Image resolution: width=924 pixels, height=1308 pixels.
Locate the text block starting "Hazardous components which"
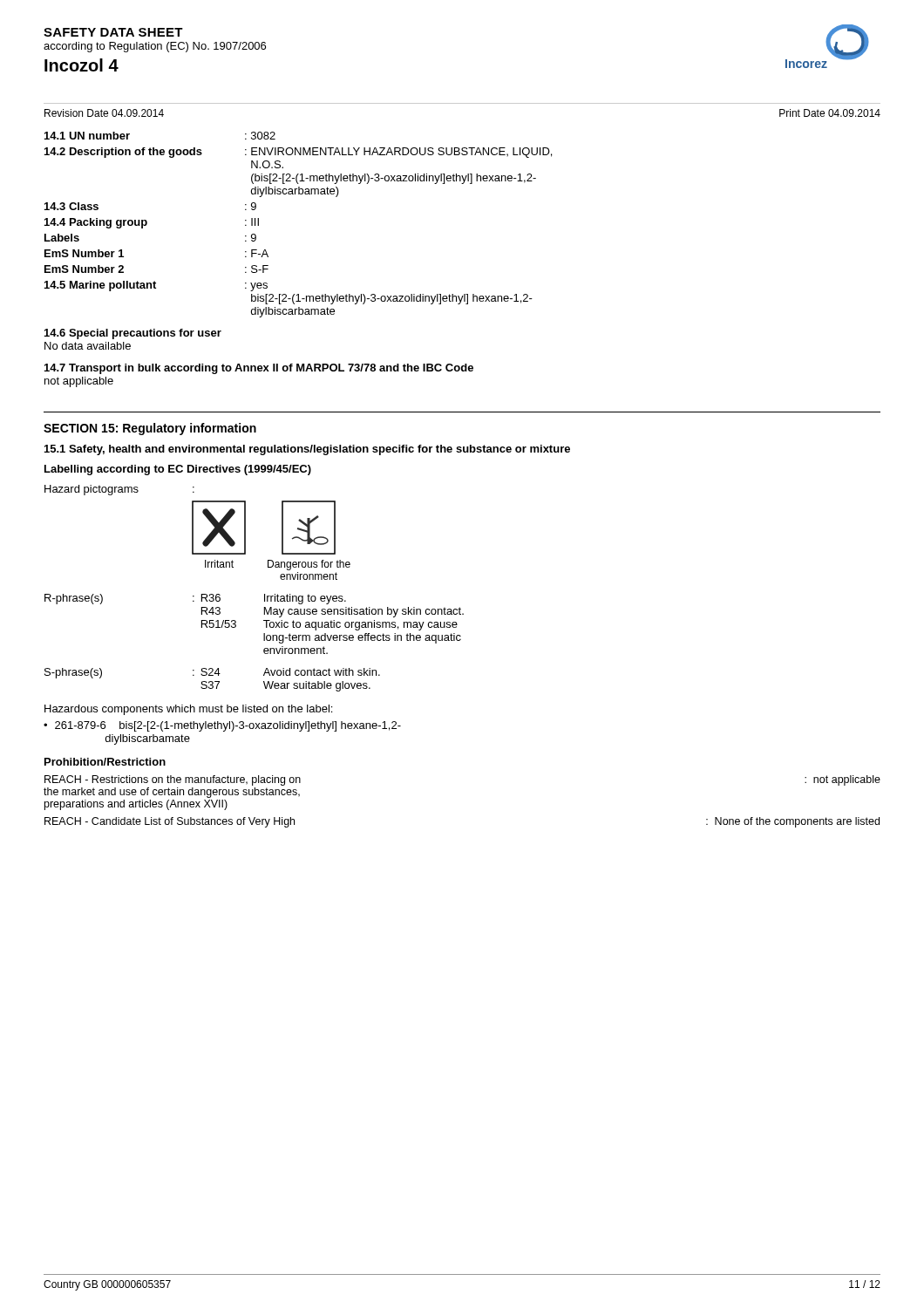[x=188, y=710]
